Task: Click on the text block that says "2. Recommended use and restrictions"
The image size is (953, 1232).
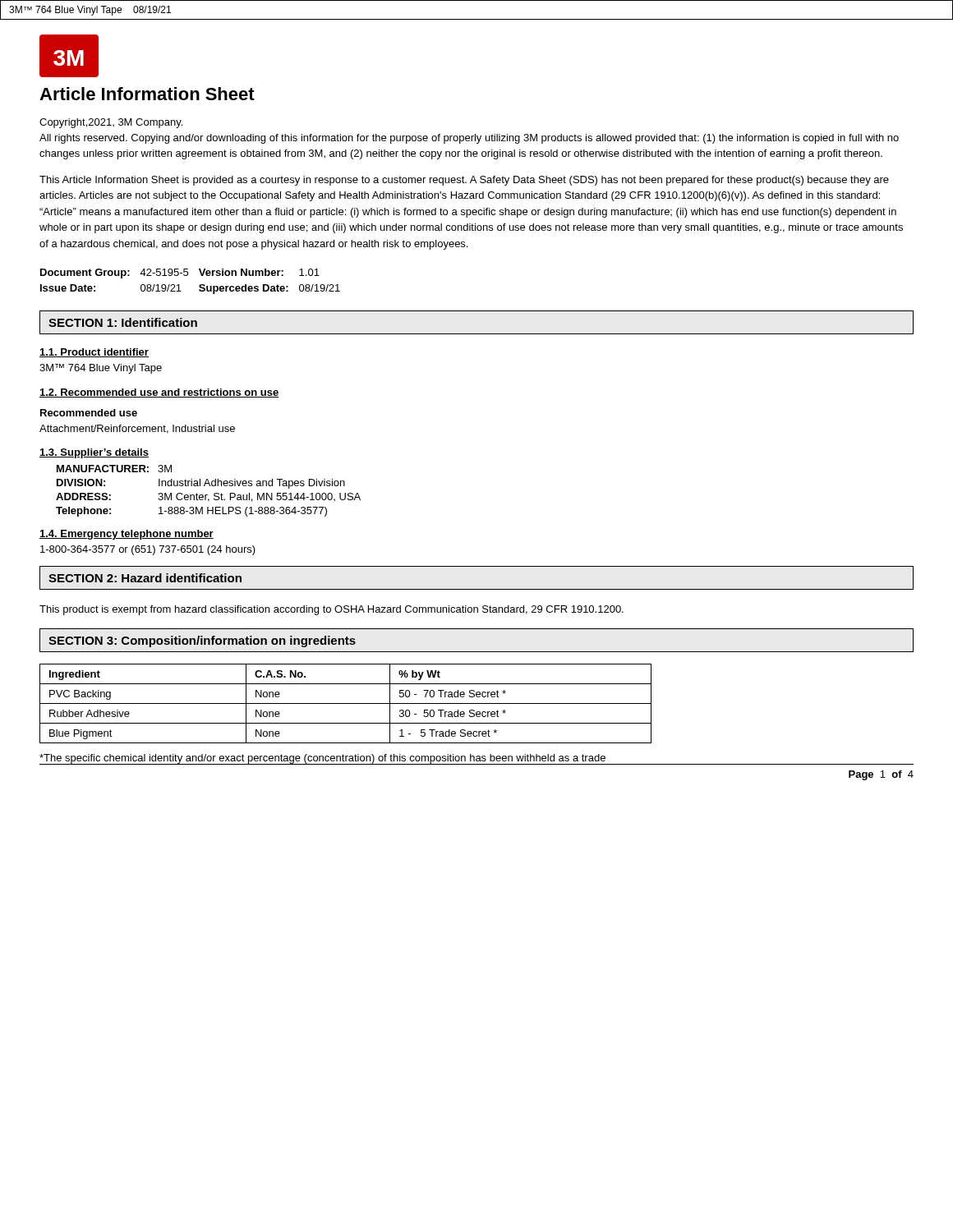Action: [x=159, y=393]
